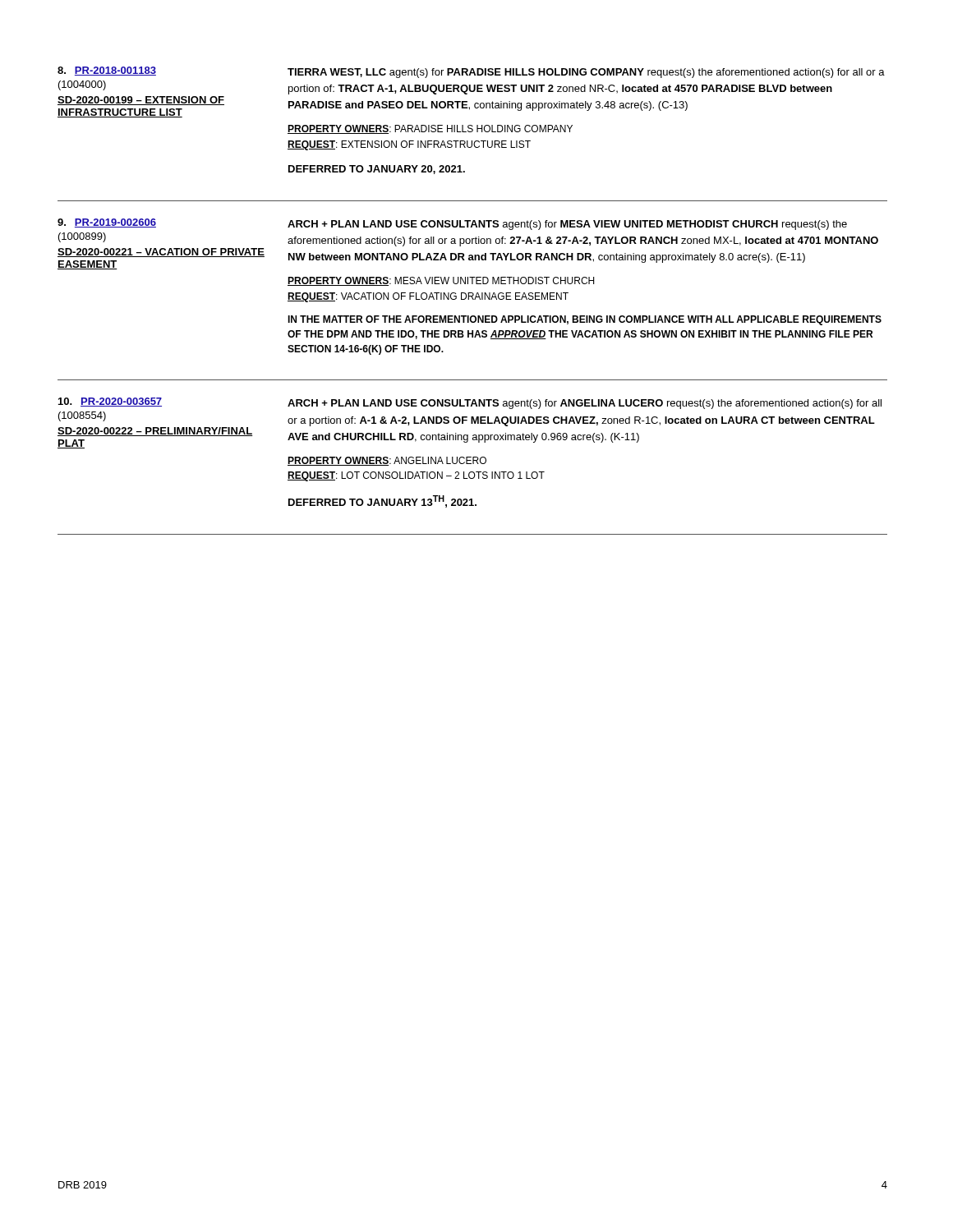
Task: Select the list item that says "TIERRA WEST, LLC"
Action: click(587, 121)
